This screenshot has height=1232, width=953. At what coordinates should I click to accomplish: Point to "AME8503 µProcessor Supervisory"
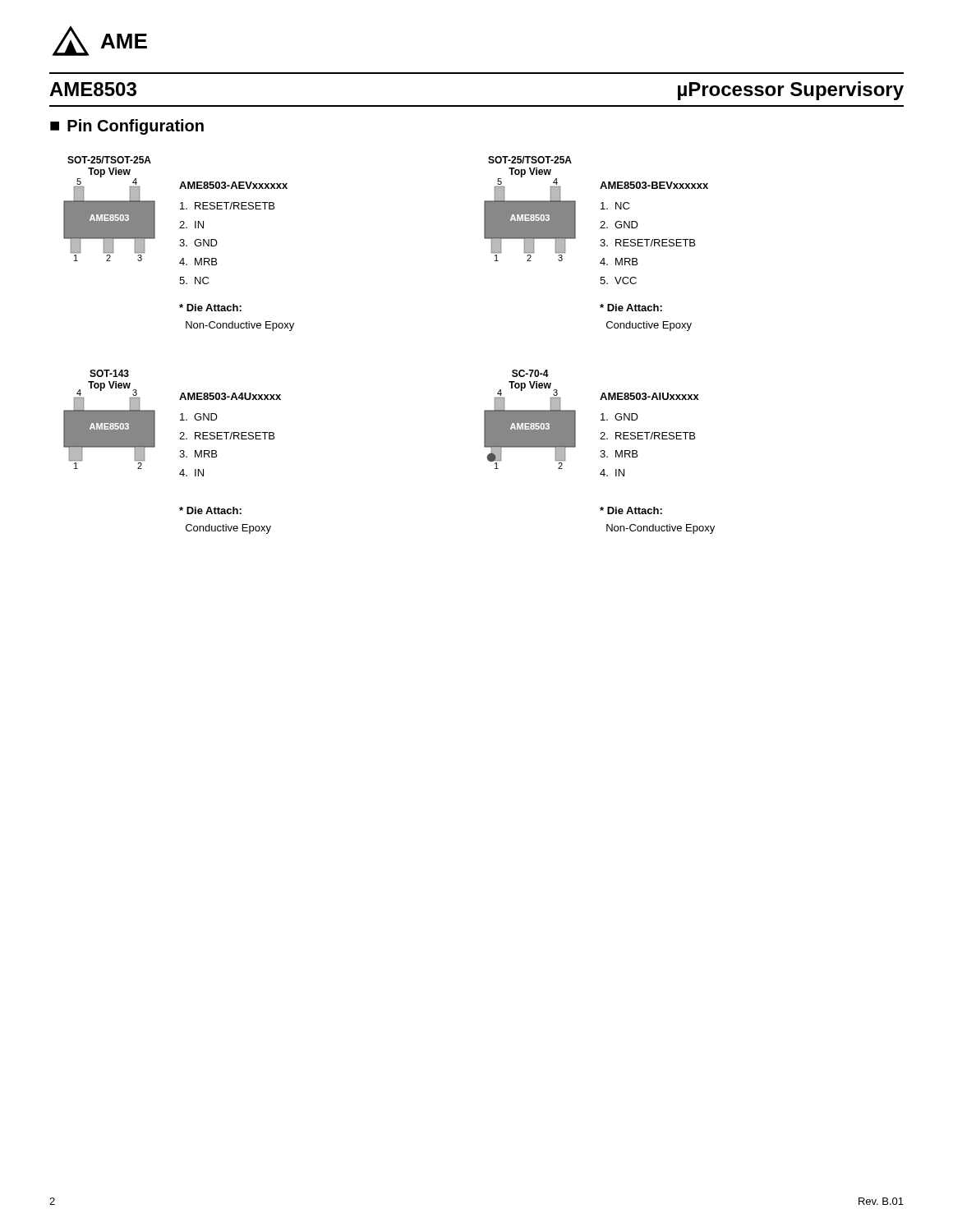pos(87,90)
